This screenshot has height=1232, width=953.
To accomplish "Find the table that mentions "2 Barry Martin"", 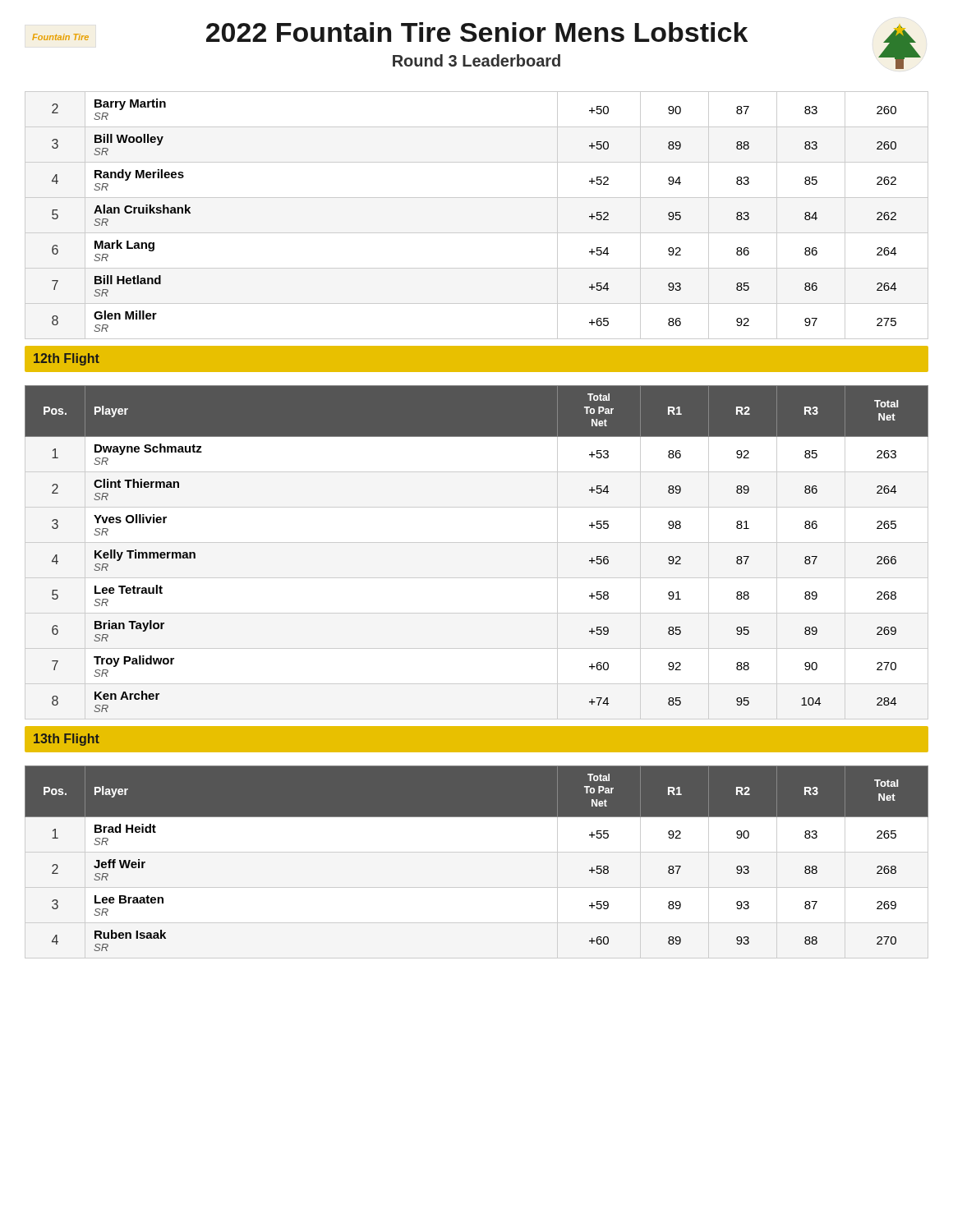I will click(476, 215).
